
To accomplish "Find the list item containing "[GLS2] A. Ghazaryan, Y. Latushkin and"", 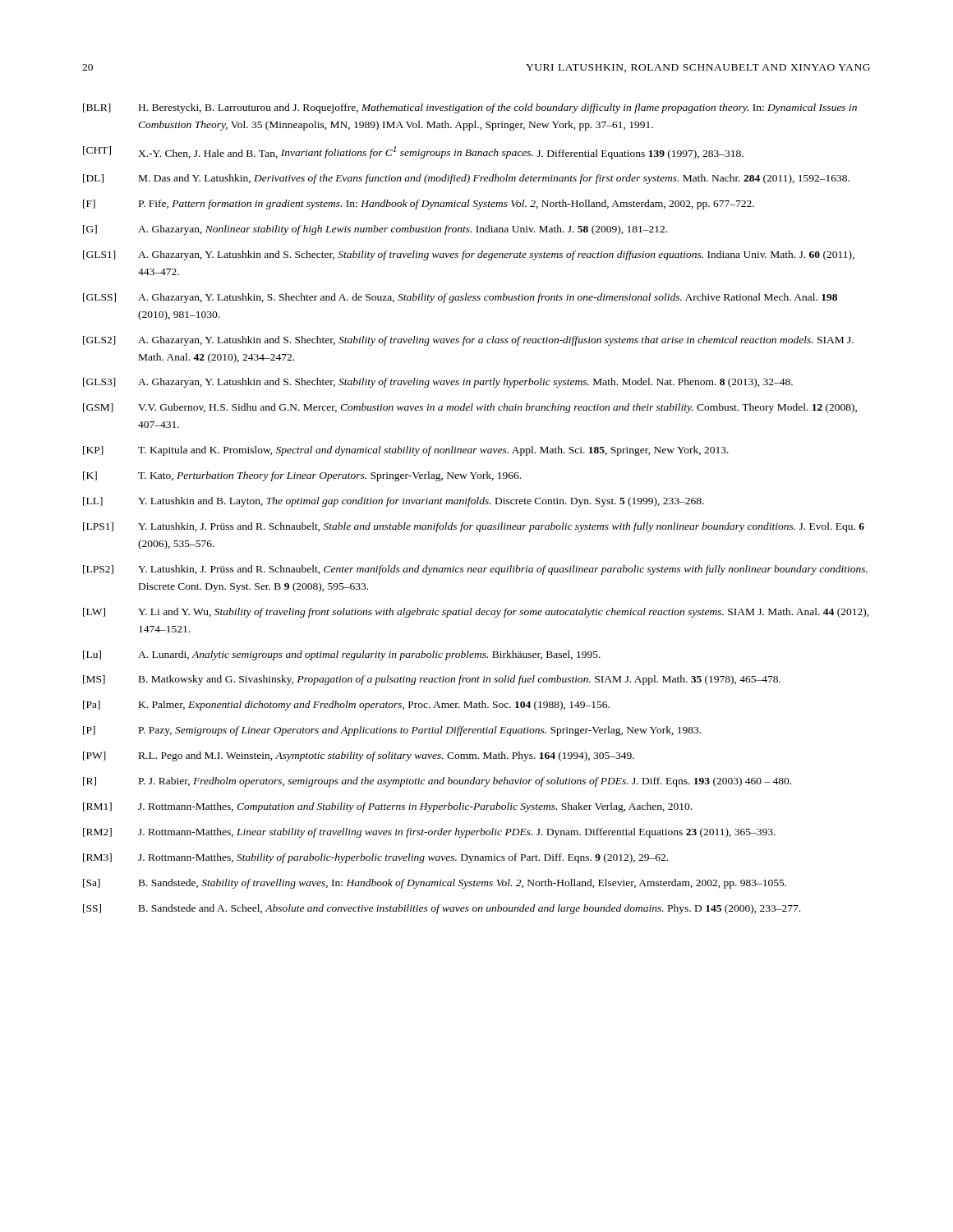I will click(x=476, y=349).
